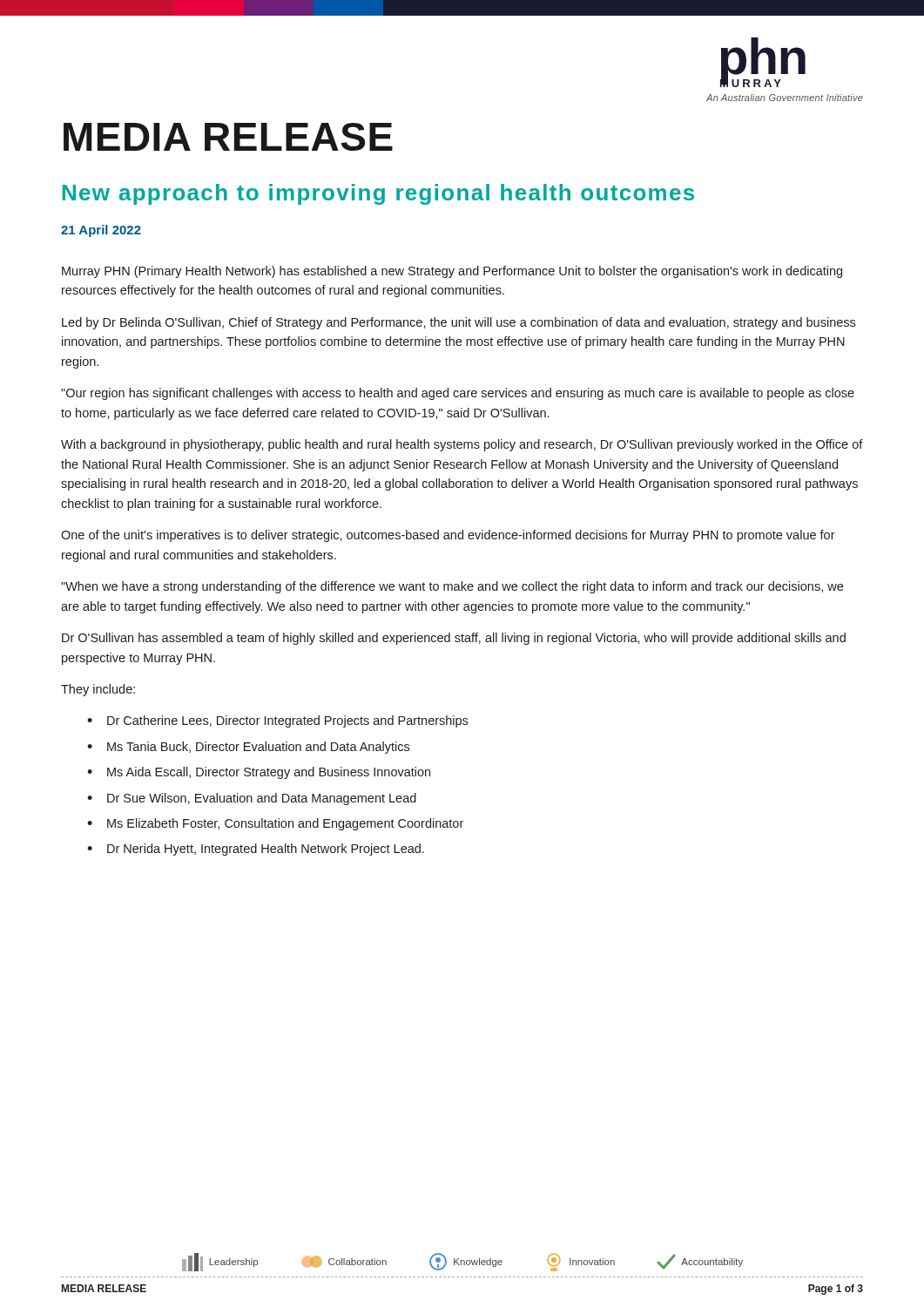Find the text block that reads "Dr O'Sullivan has assembled a team of highly"
Image resolution: width=924 pixels, height=1307 pixels.
coord(454,648)
